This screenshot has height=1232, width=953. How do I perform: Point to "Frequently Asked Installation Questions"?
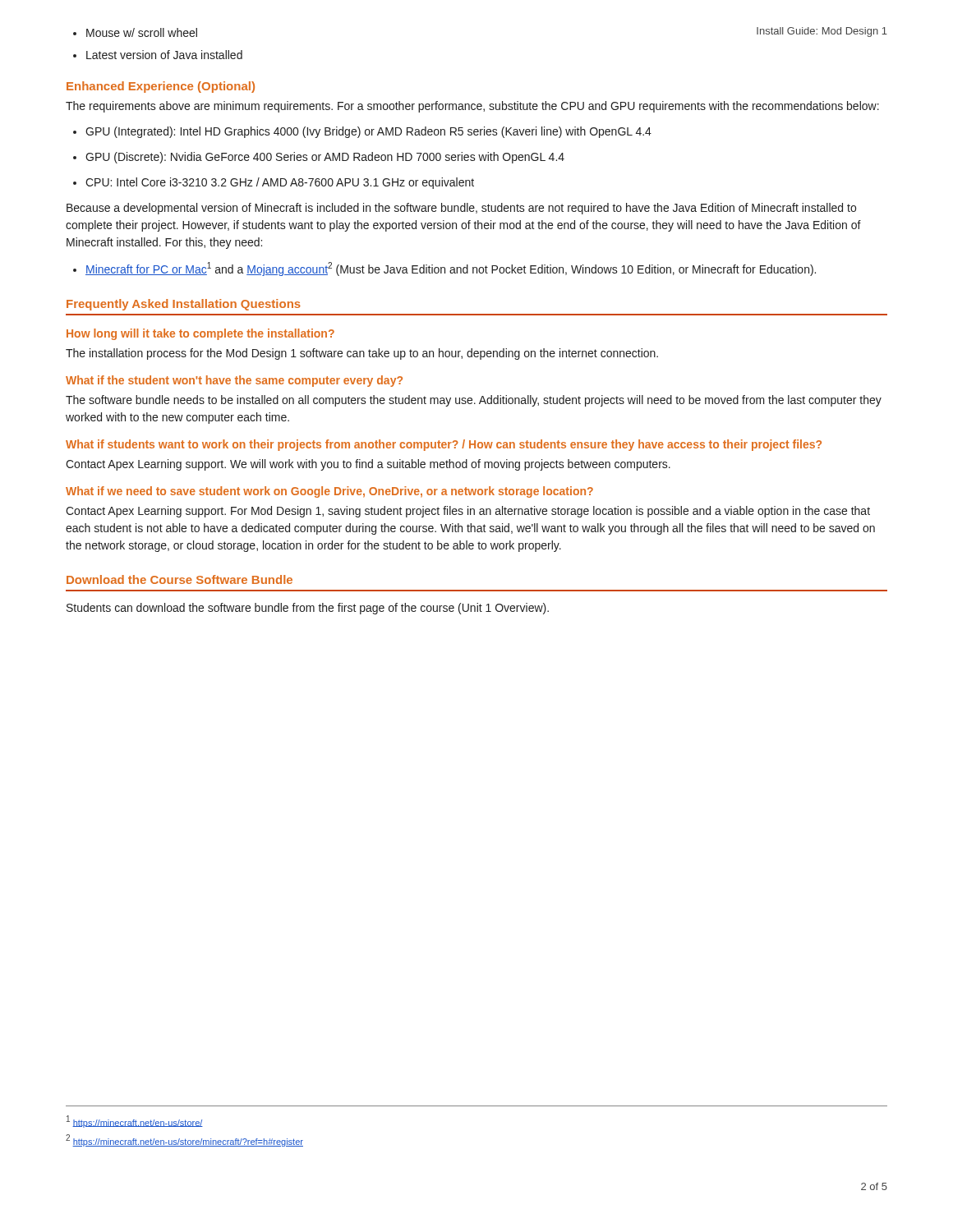point(183,303)
